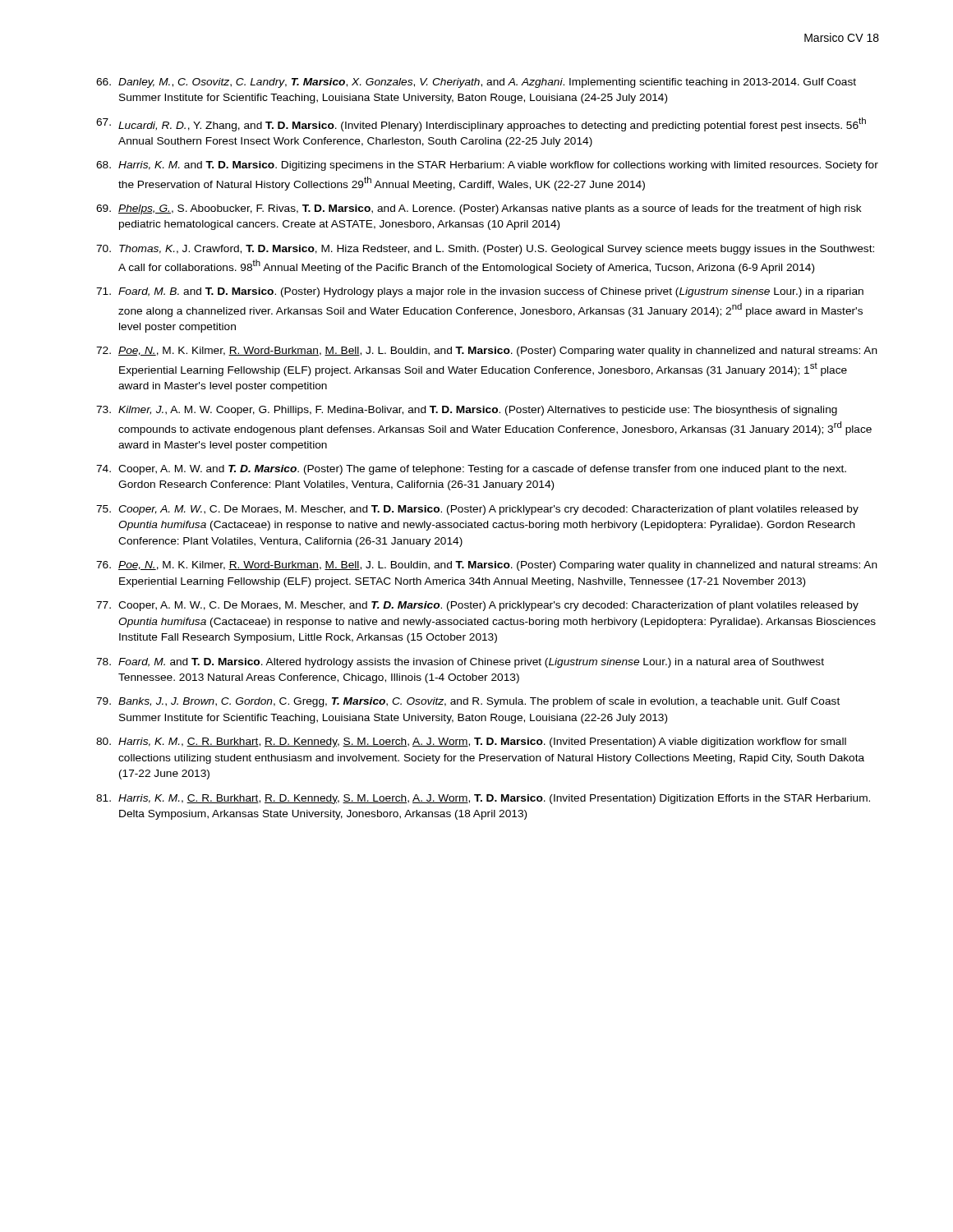
Task: Click on the list item that says "75. Cooper, A."
Action: (476, 525)
